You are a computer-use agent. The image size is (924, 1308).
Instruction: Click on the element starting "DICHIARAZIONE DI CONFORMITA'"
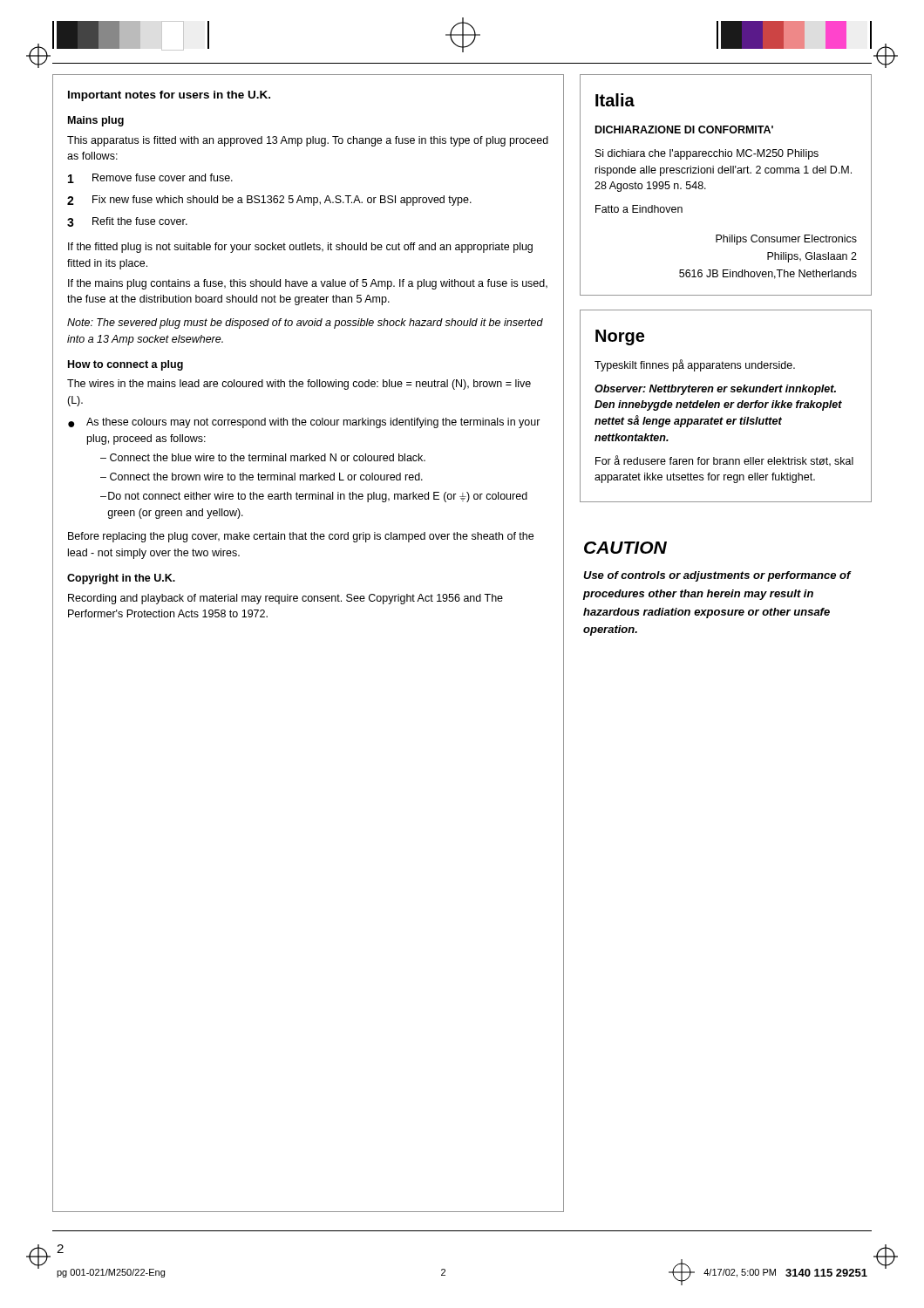click(684, 130)
